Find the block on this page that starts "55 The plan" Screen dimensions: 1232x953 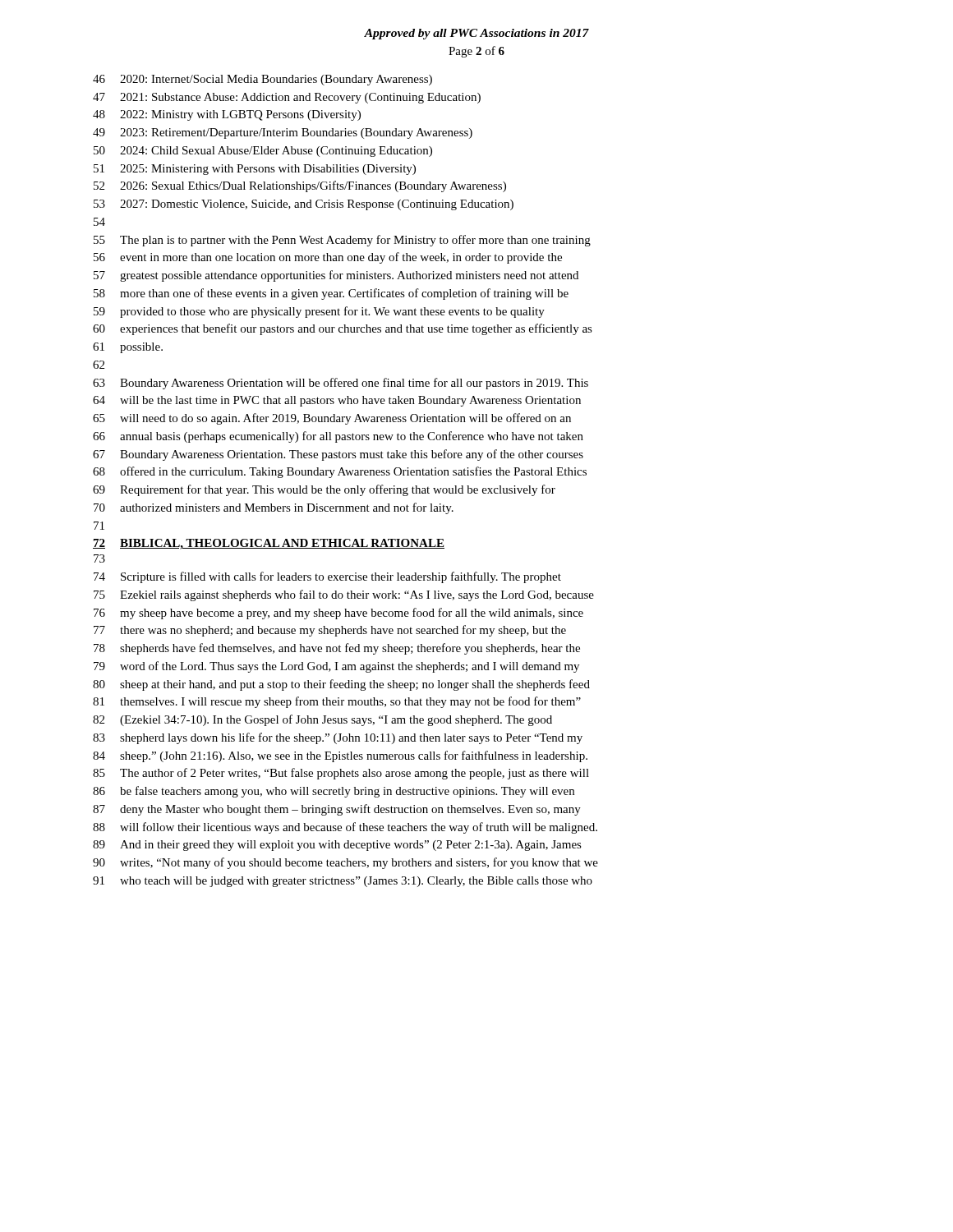point(476,294)
